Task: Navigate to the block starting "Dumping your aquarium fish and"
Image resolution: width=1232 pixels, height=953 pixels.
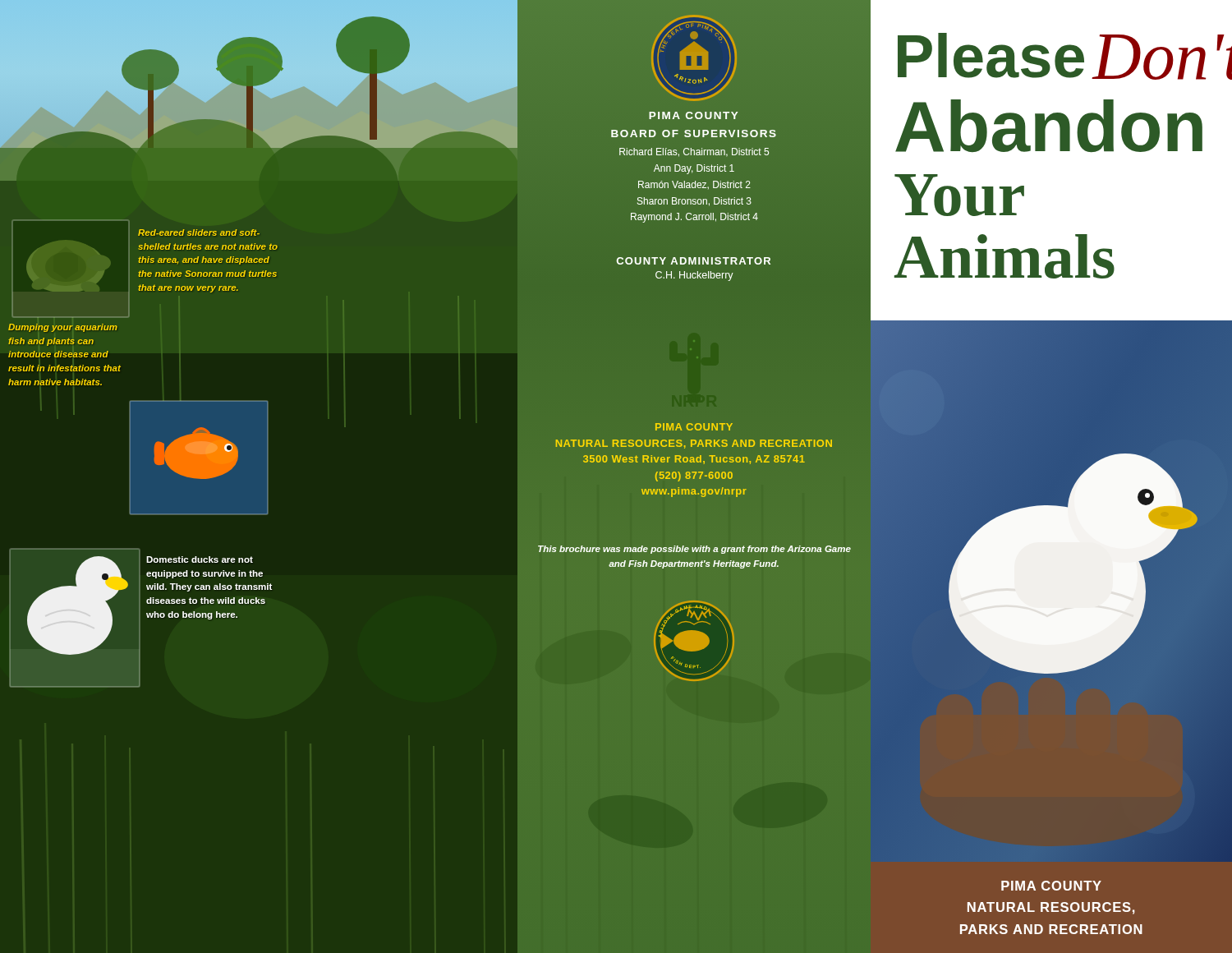Action: tap(64, 354)
